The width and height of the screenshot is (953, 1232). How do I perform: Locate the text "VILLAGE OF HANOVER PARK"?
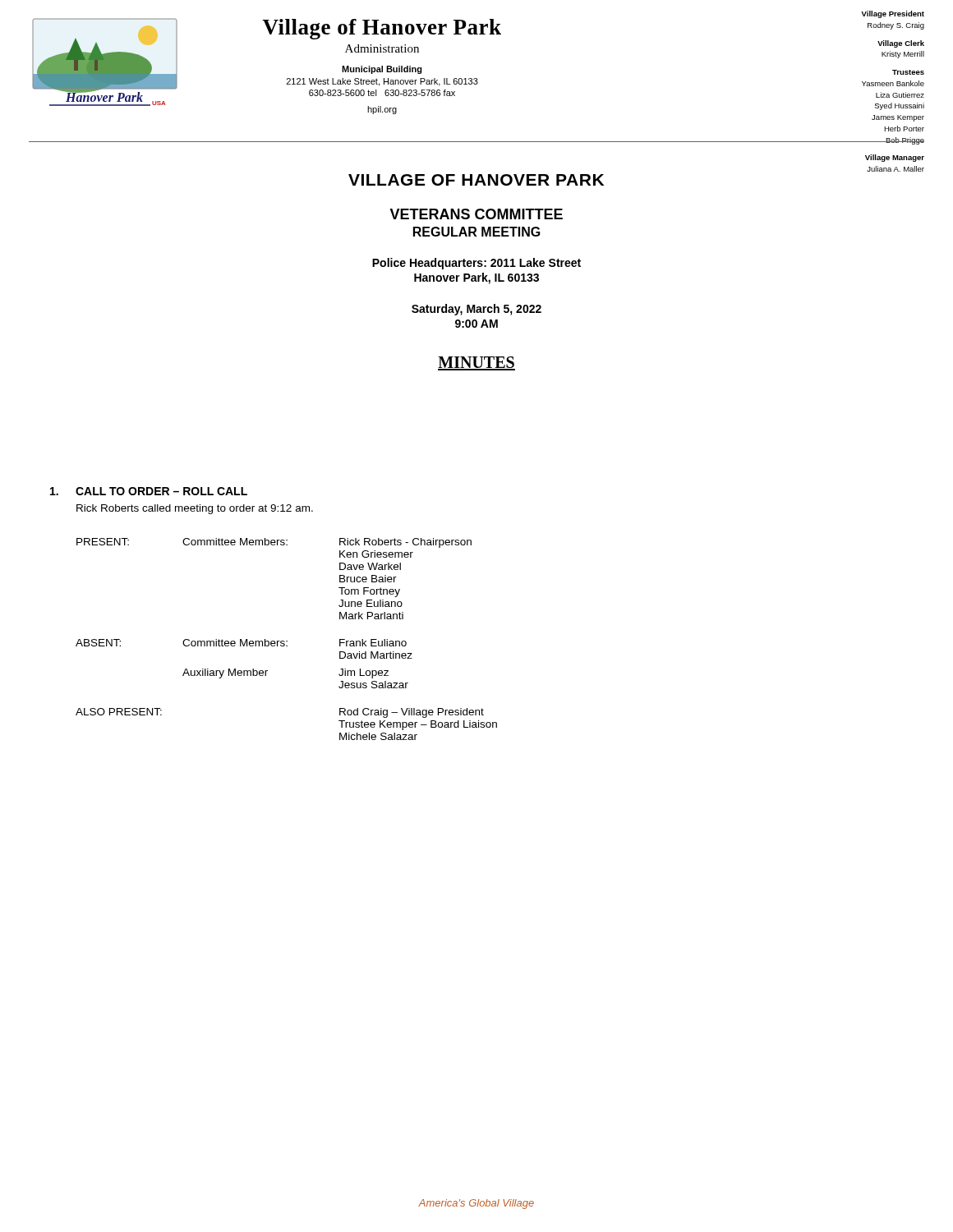476,179
